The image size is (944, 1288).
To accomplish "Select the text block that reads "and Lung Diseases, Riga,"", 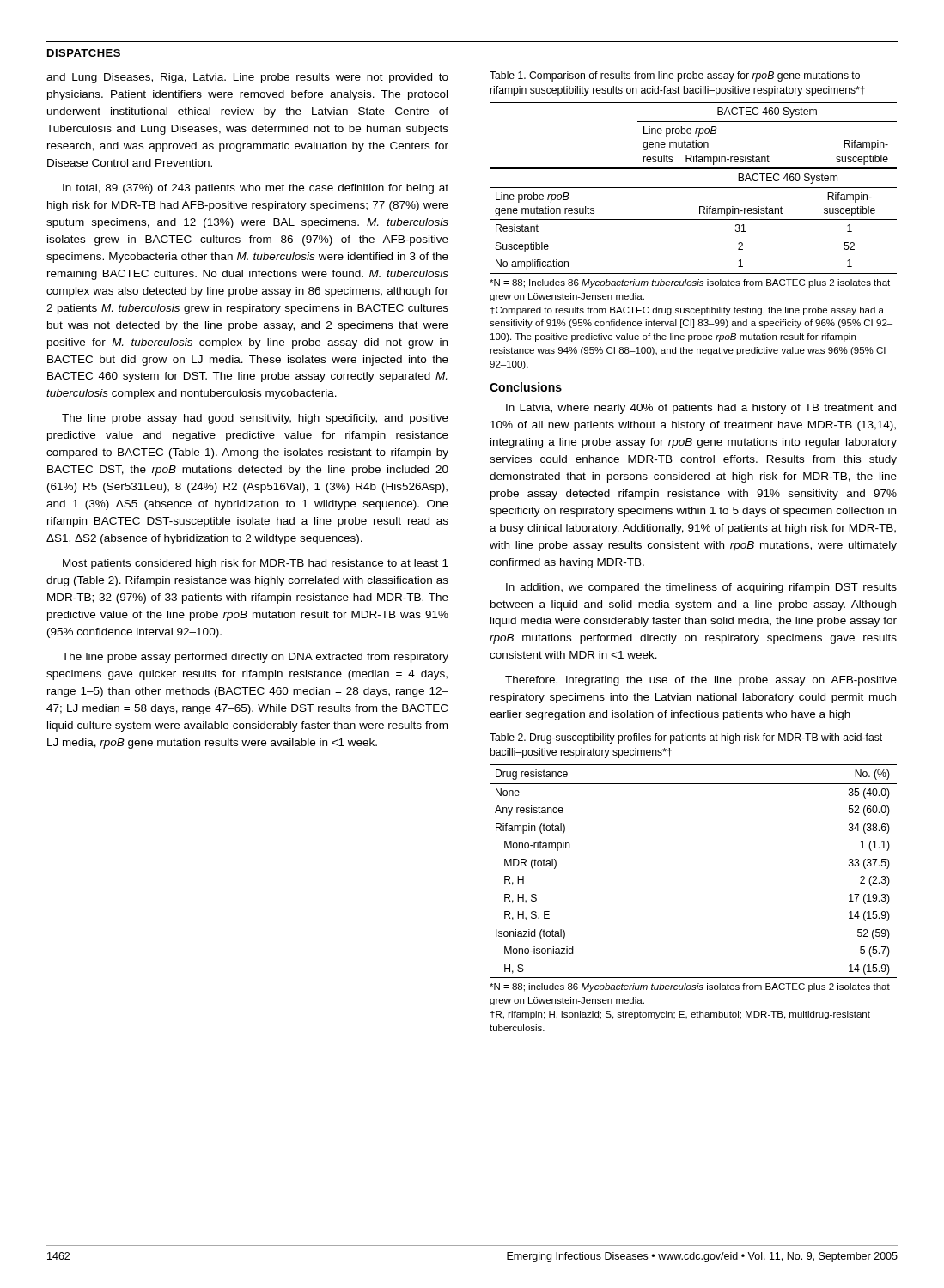I will [x=247, y=120].
